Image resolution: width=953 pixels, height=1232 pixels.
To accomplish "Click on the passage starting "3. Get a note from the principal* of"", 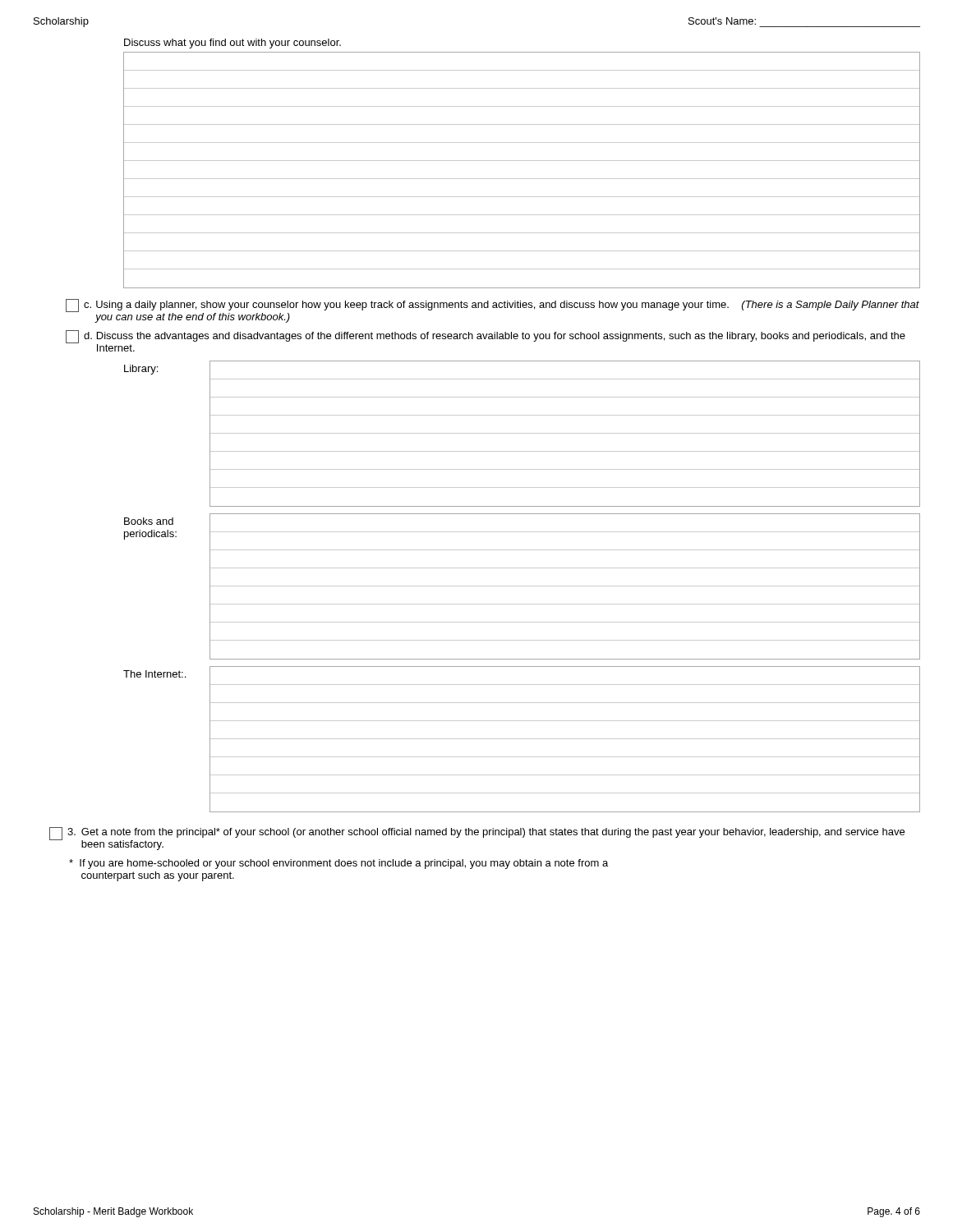I will [485, 838].
